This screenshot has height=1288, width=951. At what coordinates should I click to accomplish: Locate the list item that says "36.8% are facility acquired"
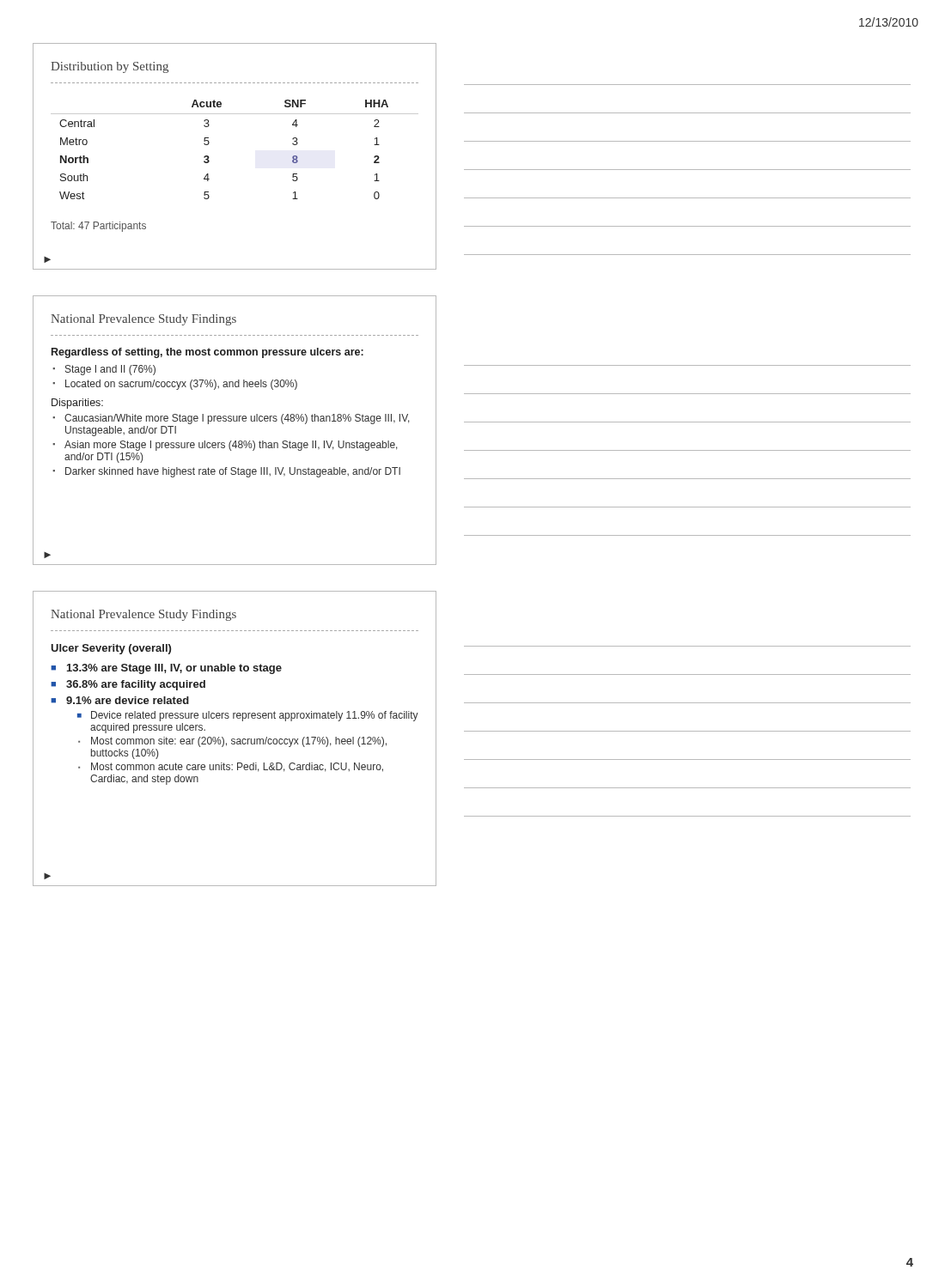(136, 684)
